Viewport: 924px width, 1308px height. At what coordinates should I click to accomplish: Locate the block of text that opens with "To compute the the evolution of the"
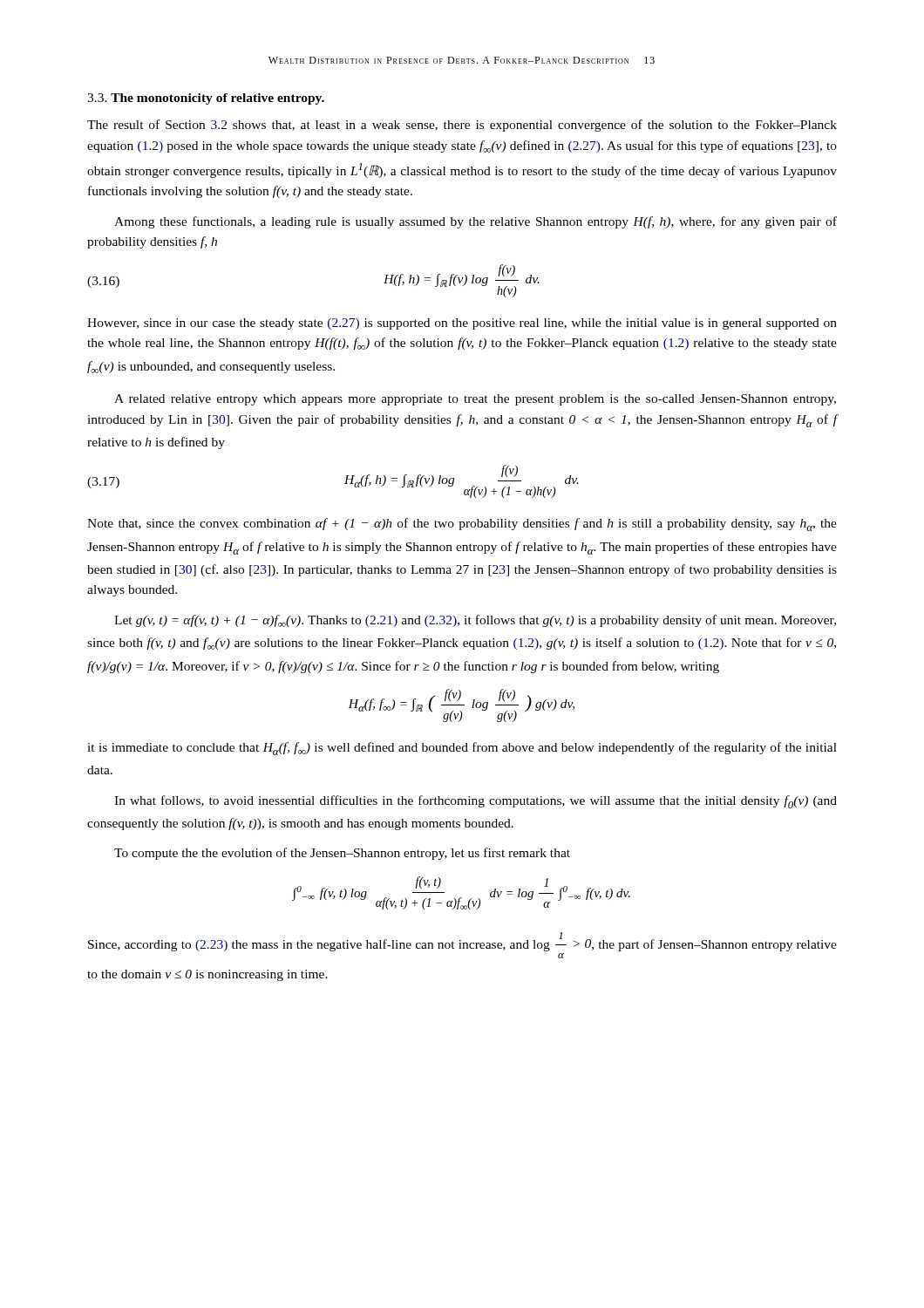(462, 853)
